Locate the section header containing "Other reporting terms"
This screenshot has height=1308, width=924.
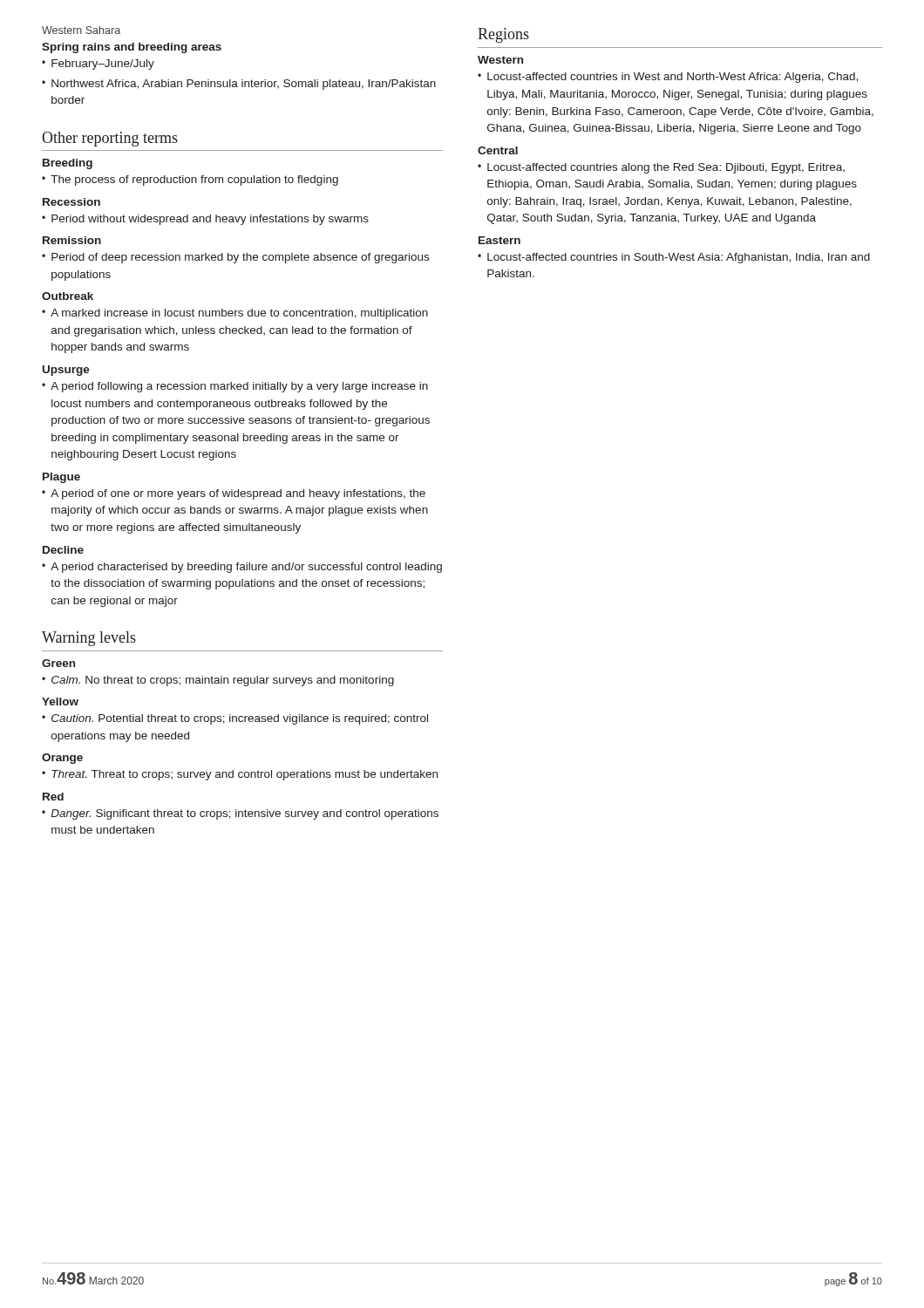110,138
